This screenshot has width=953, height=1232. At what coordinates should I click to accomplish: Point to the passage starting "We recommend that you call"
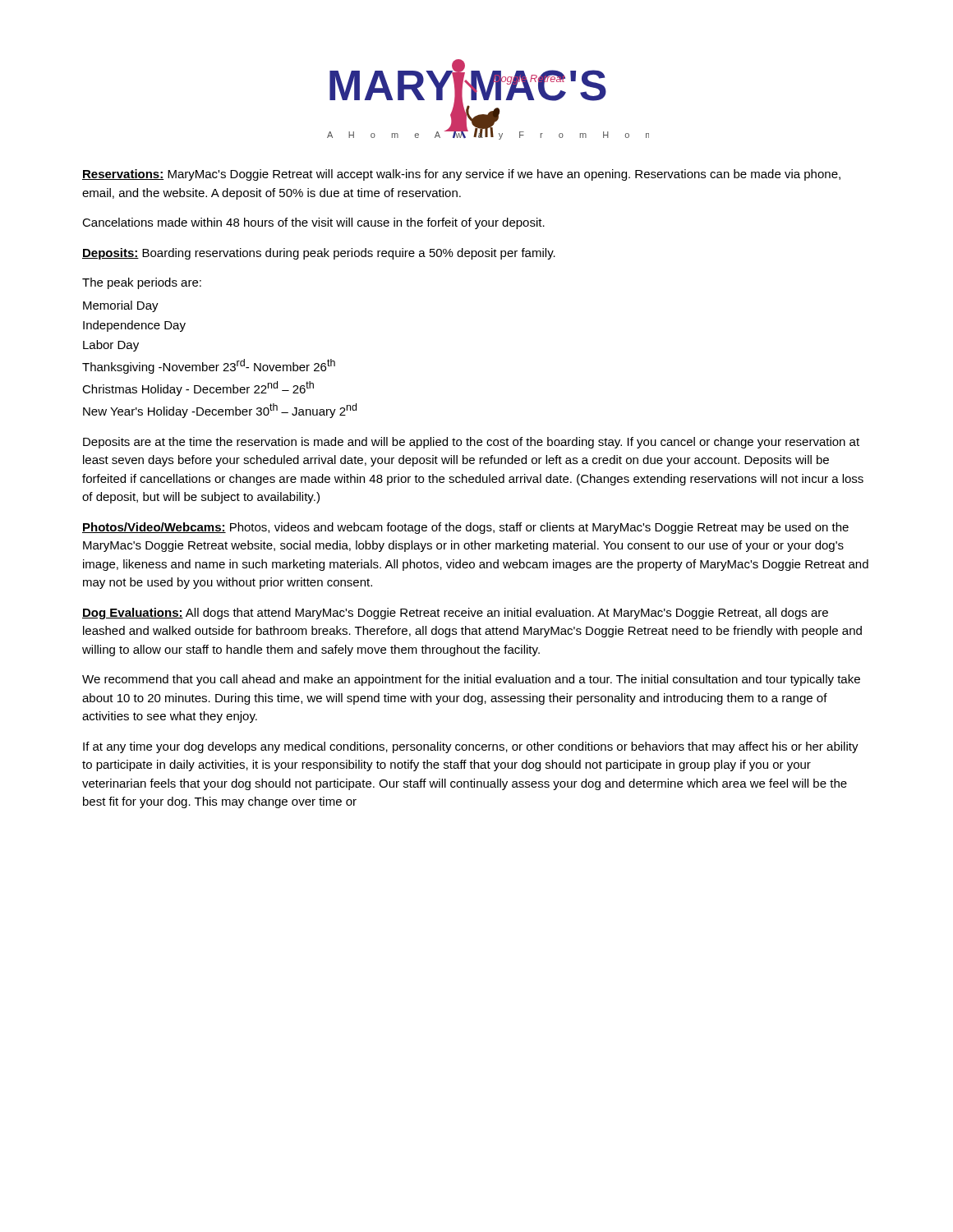(x=471, y=697)
